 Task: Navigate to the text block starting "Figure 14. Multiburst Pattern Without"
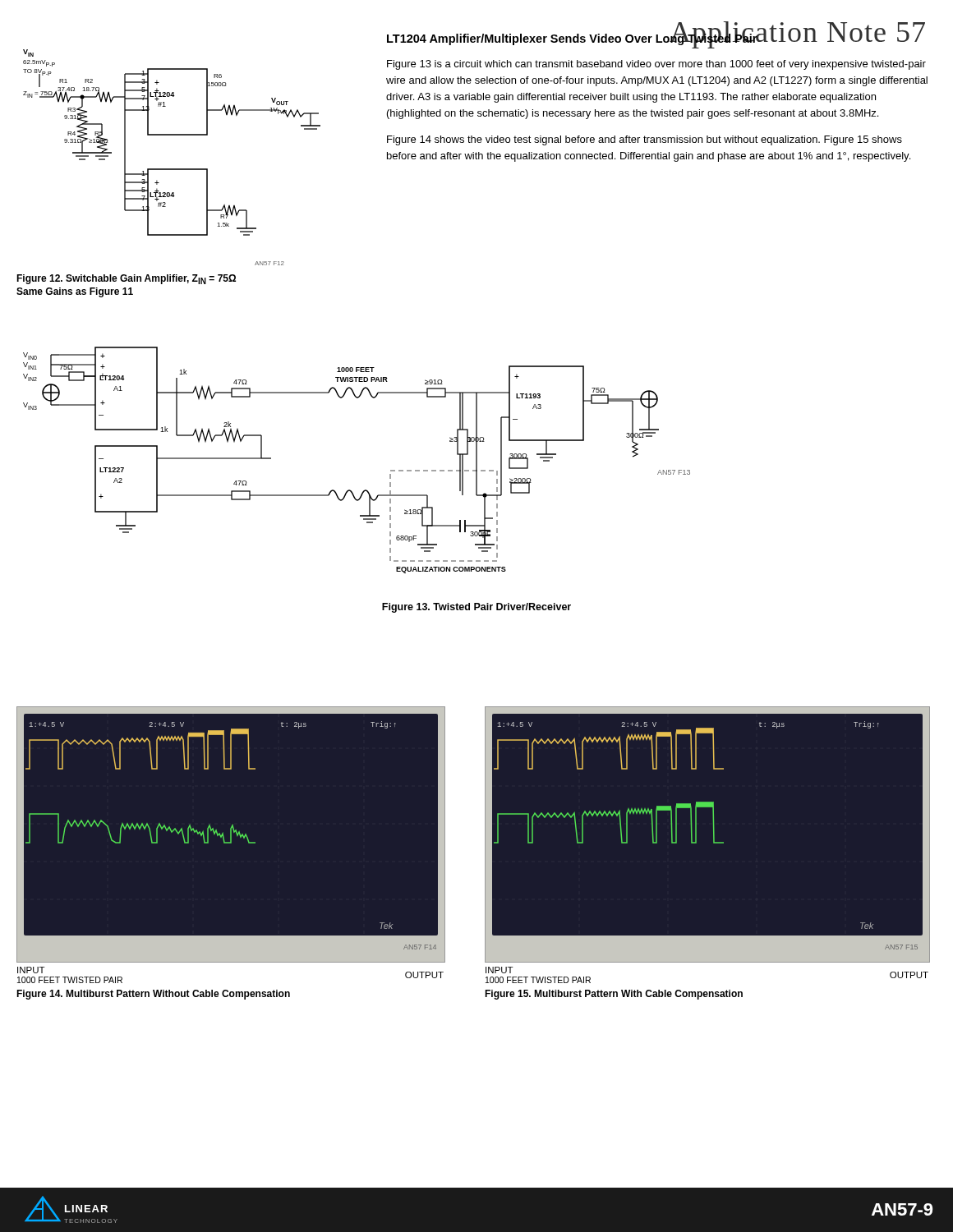[x=153, y=994]
